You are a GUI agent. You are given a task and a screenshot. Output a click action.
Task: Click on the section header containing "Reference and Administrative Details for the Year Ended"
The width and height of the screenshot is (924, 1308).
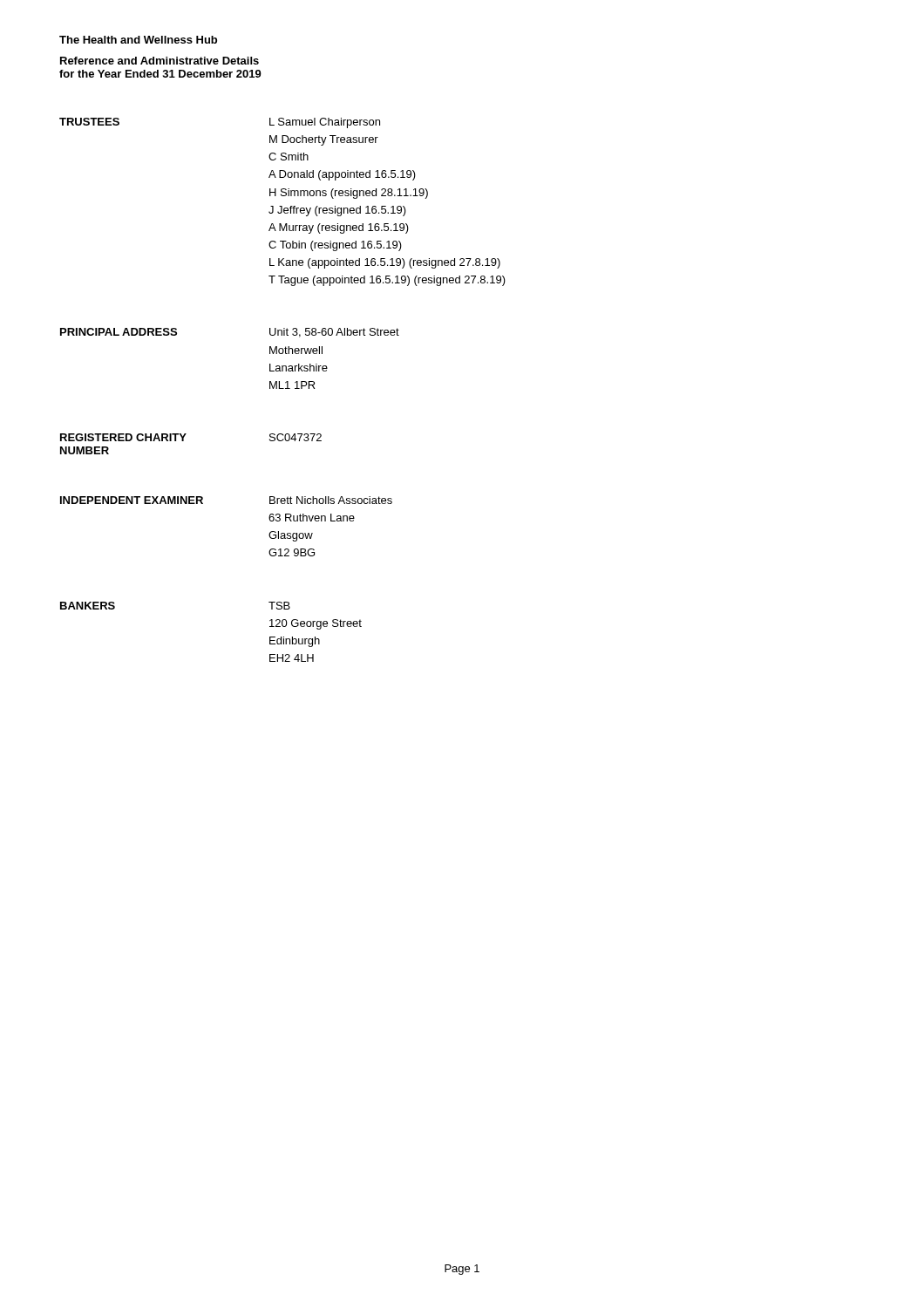160,67
